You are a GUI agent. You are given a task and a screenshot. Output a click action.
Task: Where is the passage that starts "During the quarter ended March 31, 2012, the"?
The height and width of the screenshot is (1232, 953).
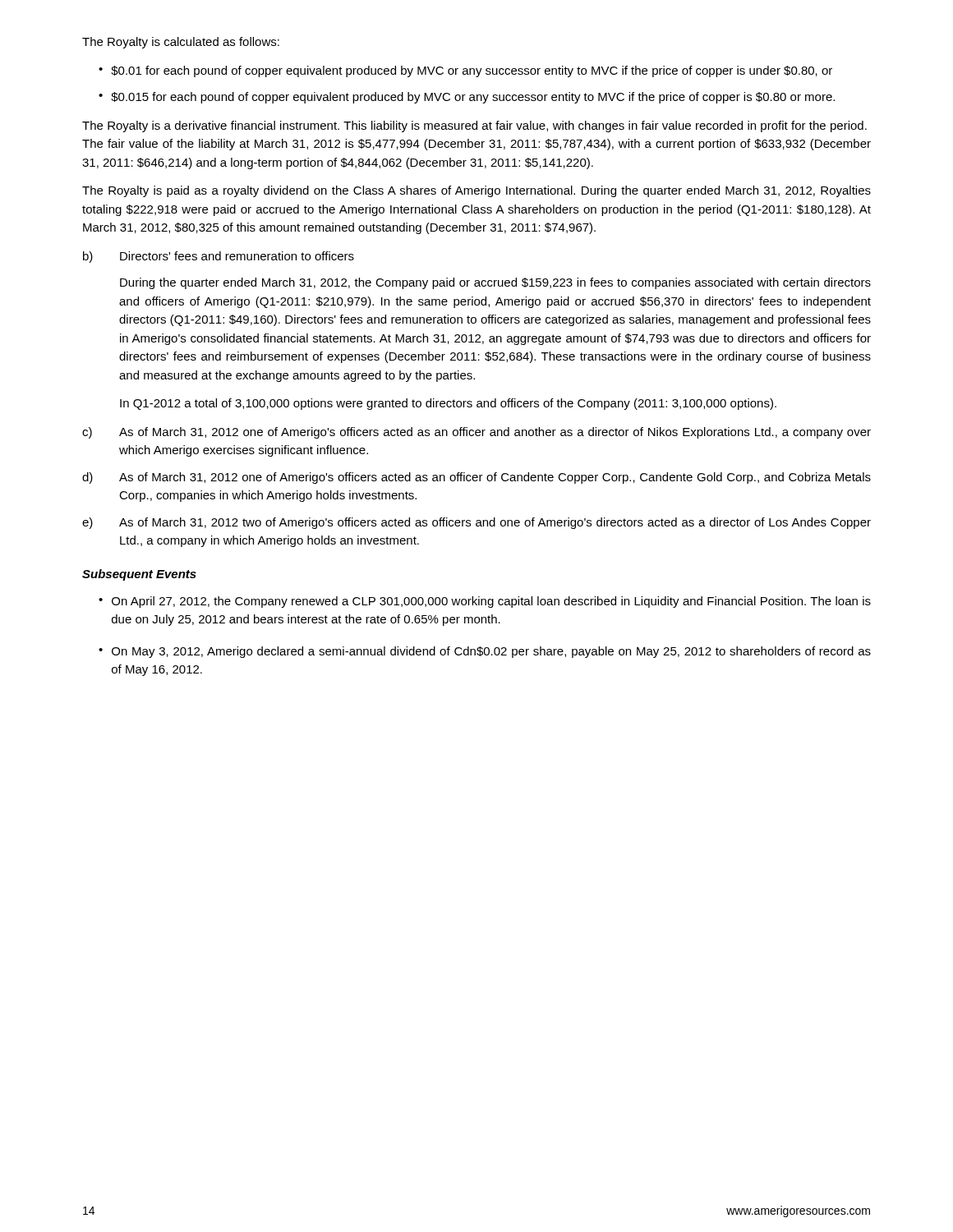(x=495, y=328)
